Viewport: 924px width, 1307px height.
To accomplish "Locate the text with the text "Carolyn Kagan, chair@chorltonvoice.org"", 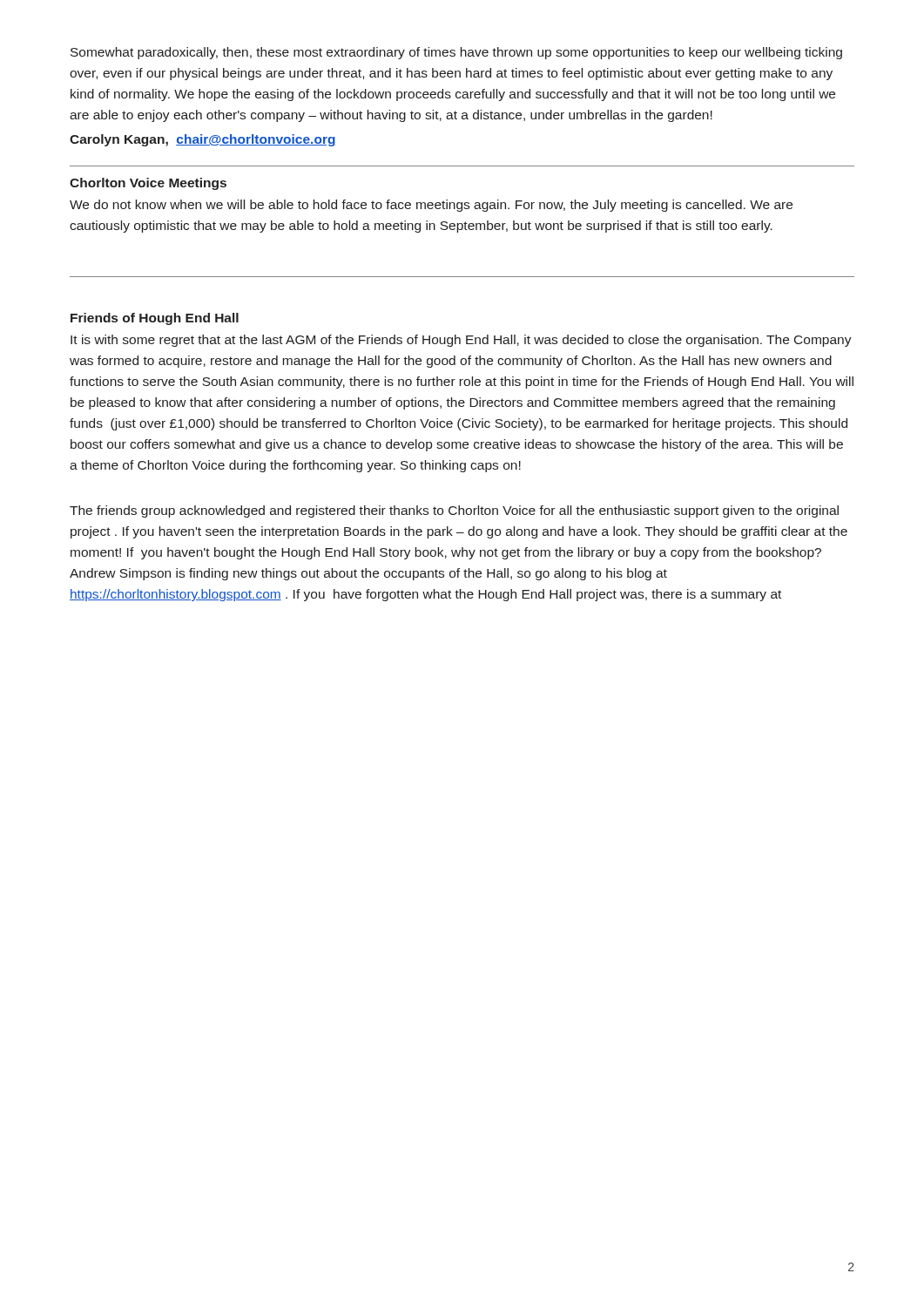I will pos(203,139).
